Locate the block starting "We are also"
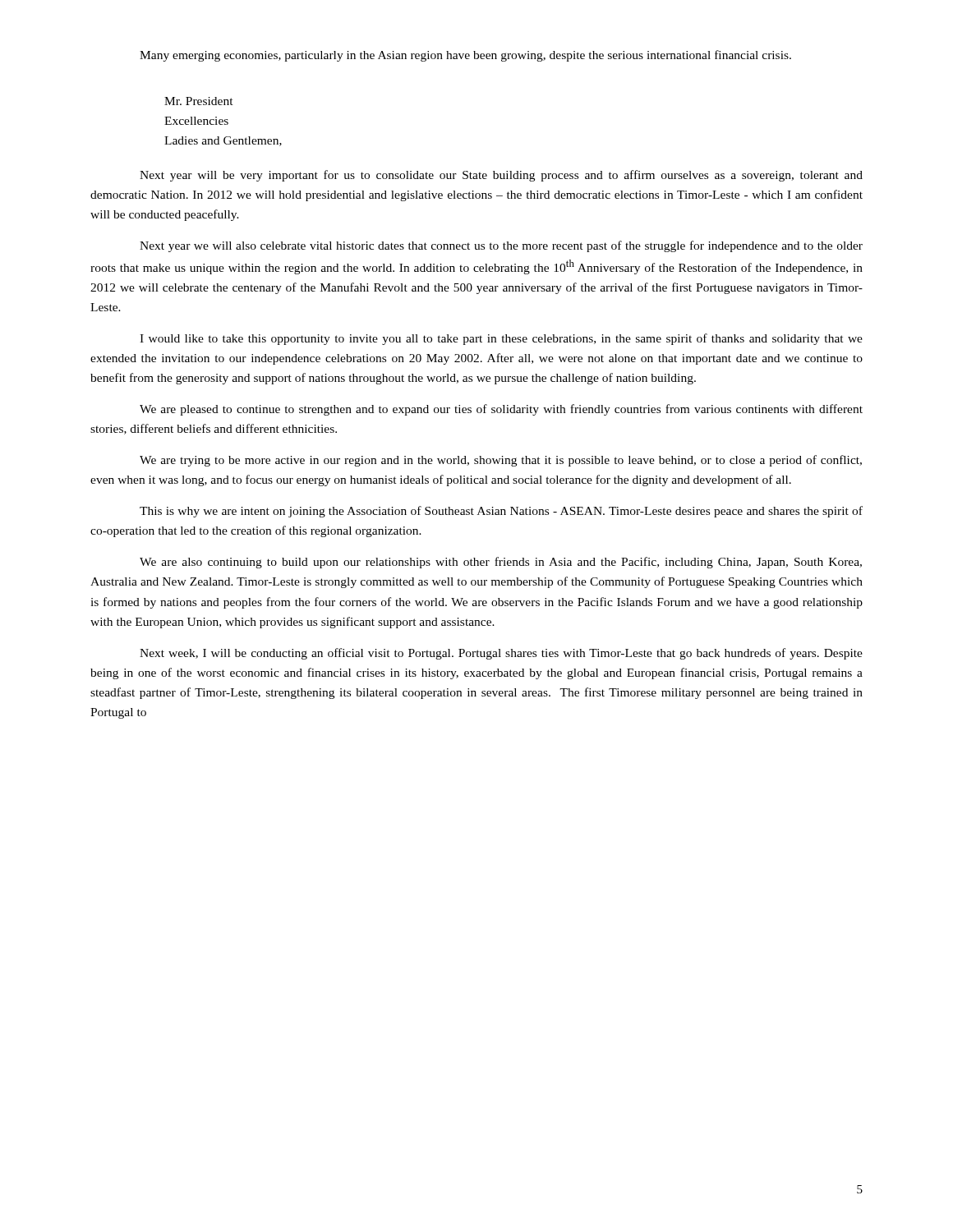953x1232 pixels. click(x=476, y=592)
